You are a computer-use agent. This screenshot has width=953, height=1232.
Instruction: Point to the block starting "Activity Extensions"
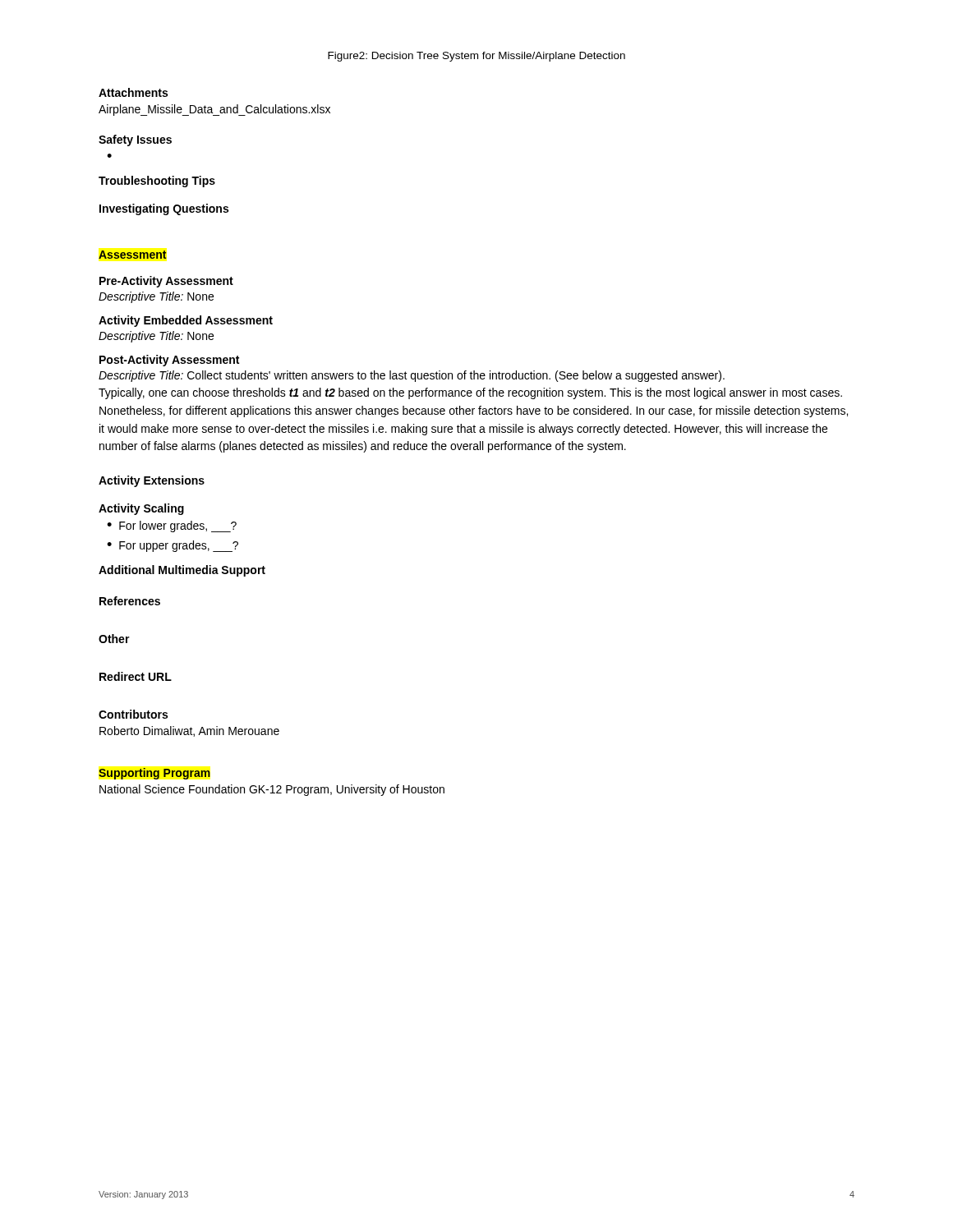pyautogui.click(x=152, y=481)
